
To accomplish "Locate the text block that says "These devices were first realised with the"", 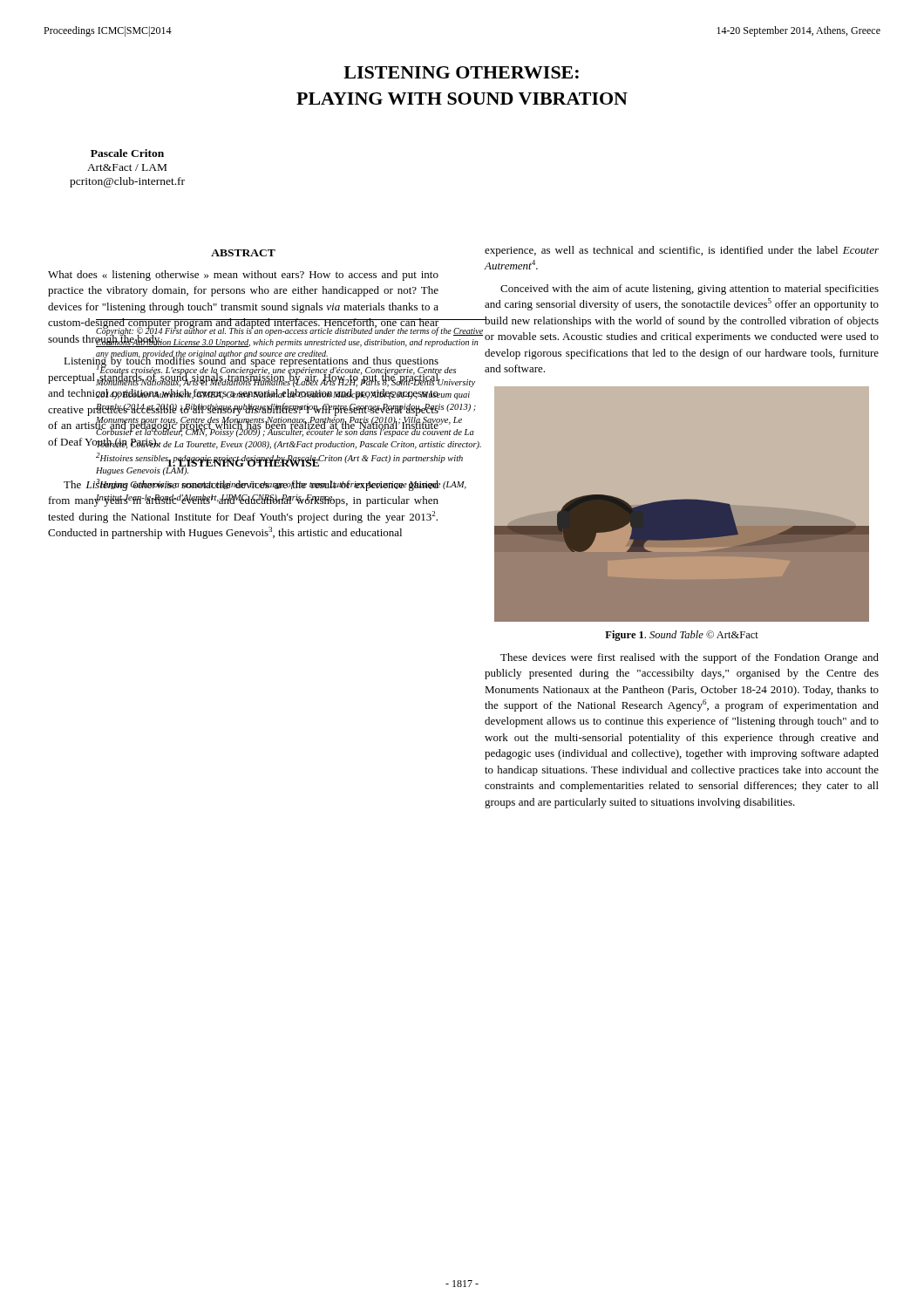I will pos(682,730).
